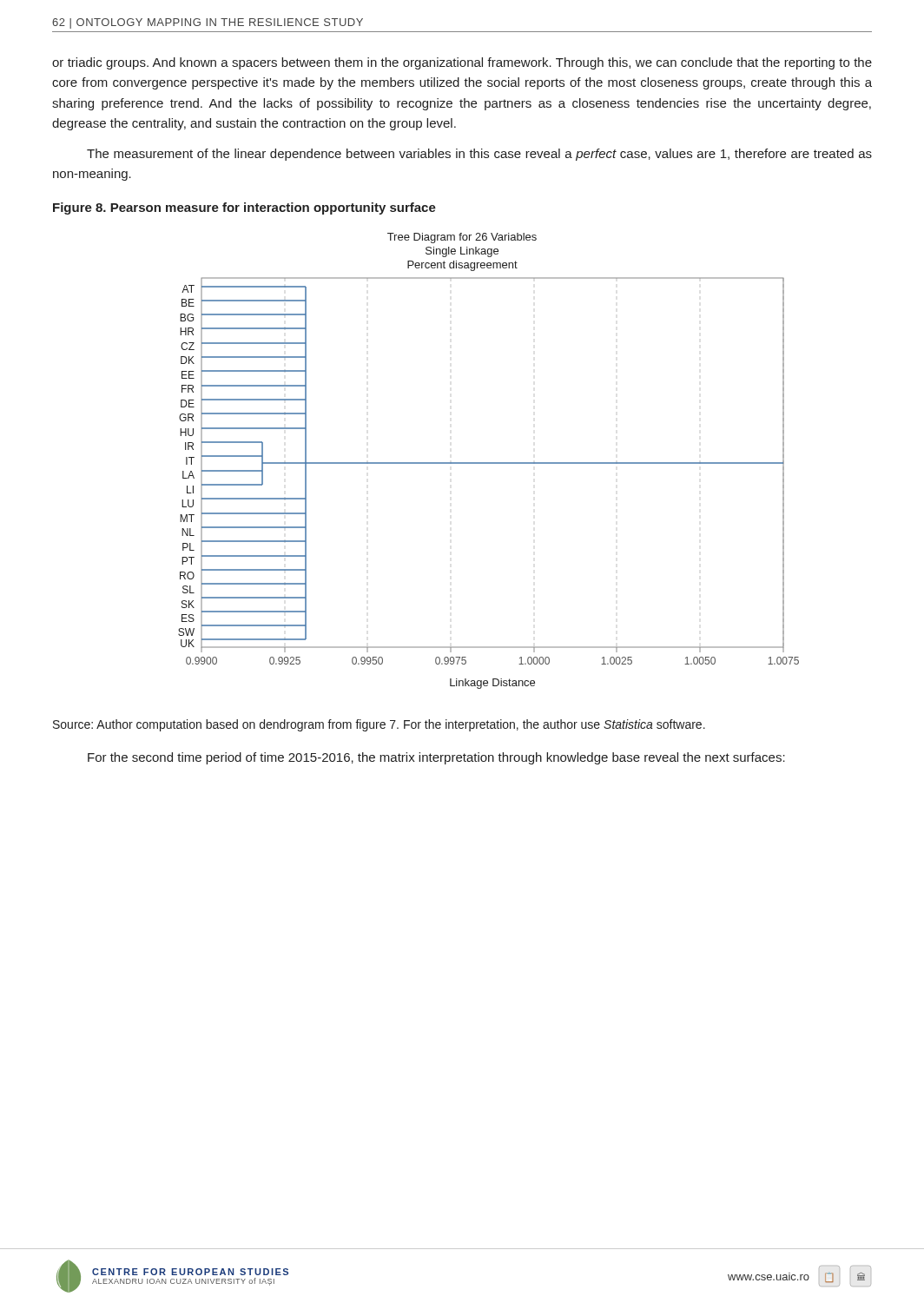Locate the text block that says "Source: Author computation"
Screen dimensions: 1303x924
379,724
